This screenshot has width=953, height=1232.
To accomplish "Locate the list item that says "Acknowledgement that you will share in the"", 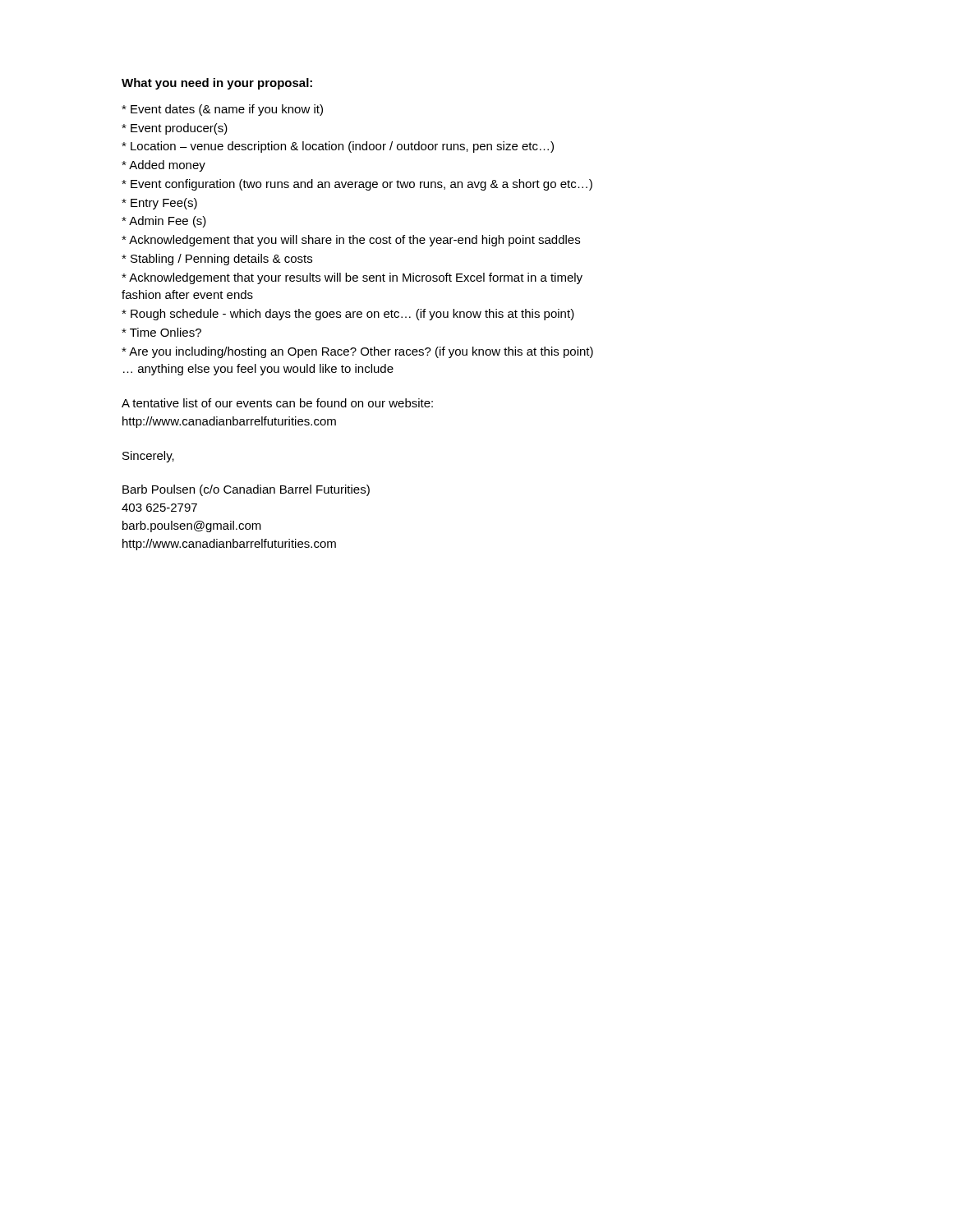I will [351, 239].
